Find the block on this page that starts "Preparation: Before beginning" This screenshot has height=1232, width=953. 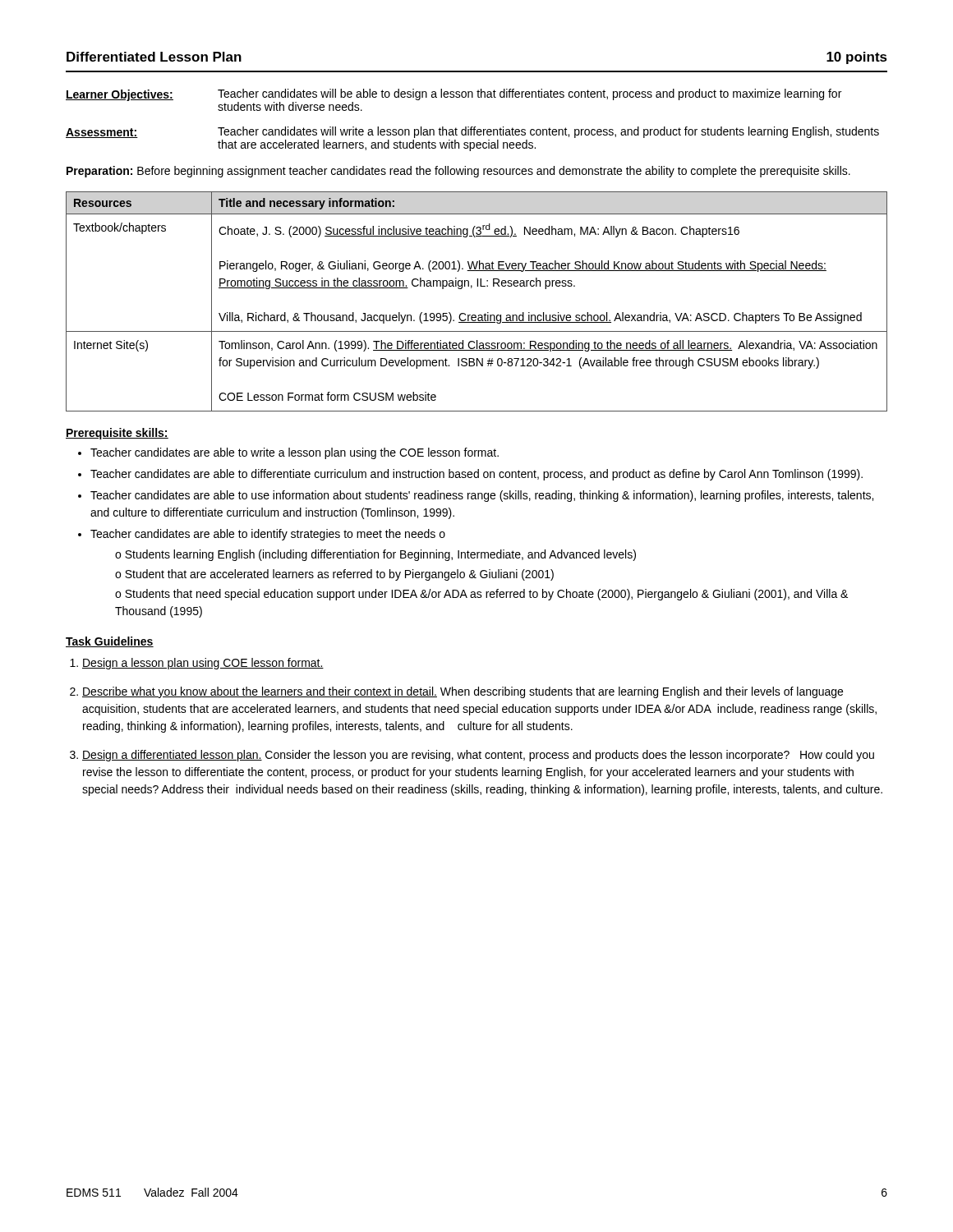tap(458, 171)
